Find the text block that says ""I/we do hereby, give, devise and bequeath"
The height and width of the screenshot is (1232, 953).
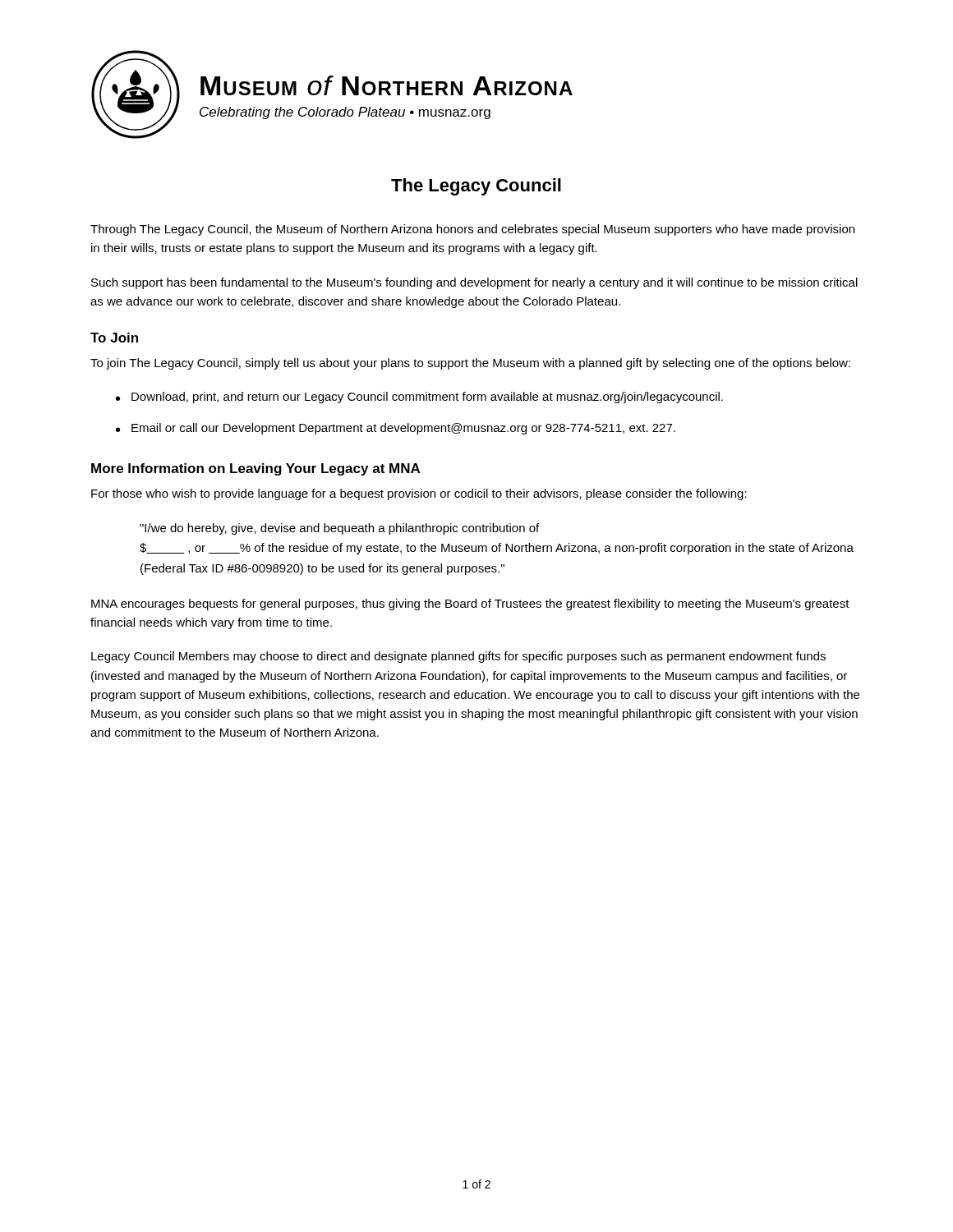click(497, 548)
